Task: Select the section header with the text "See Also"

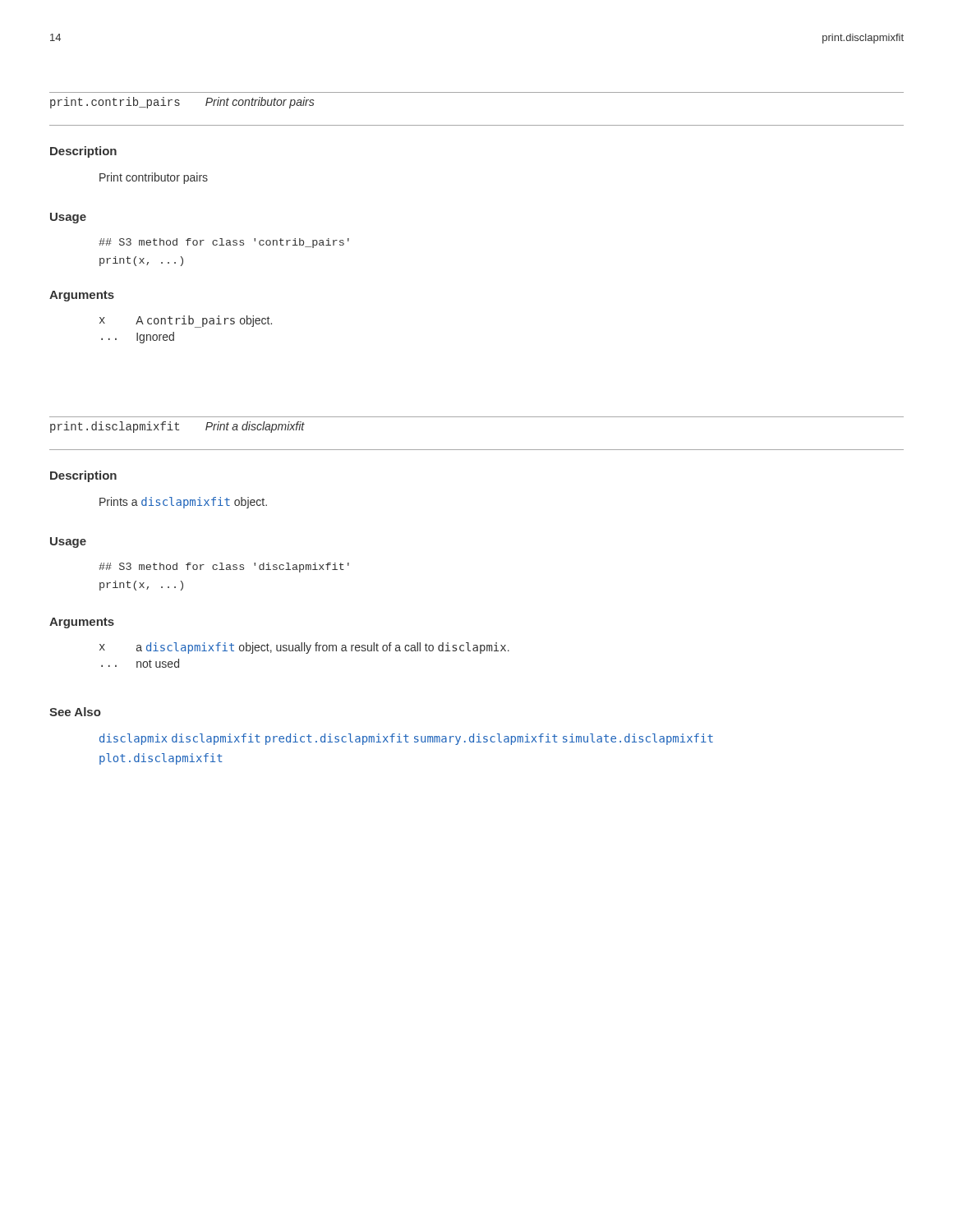Action: point(75,712)
